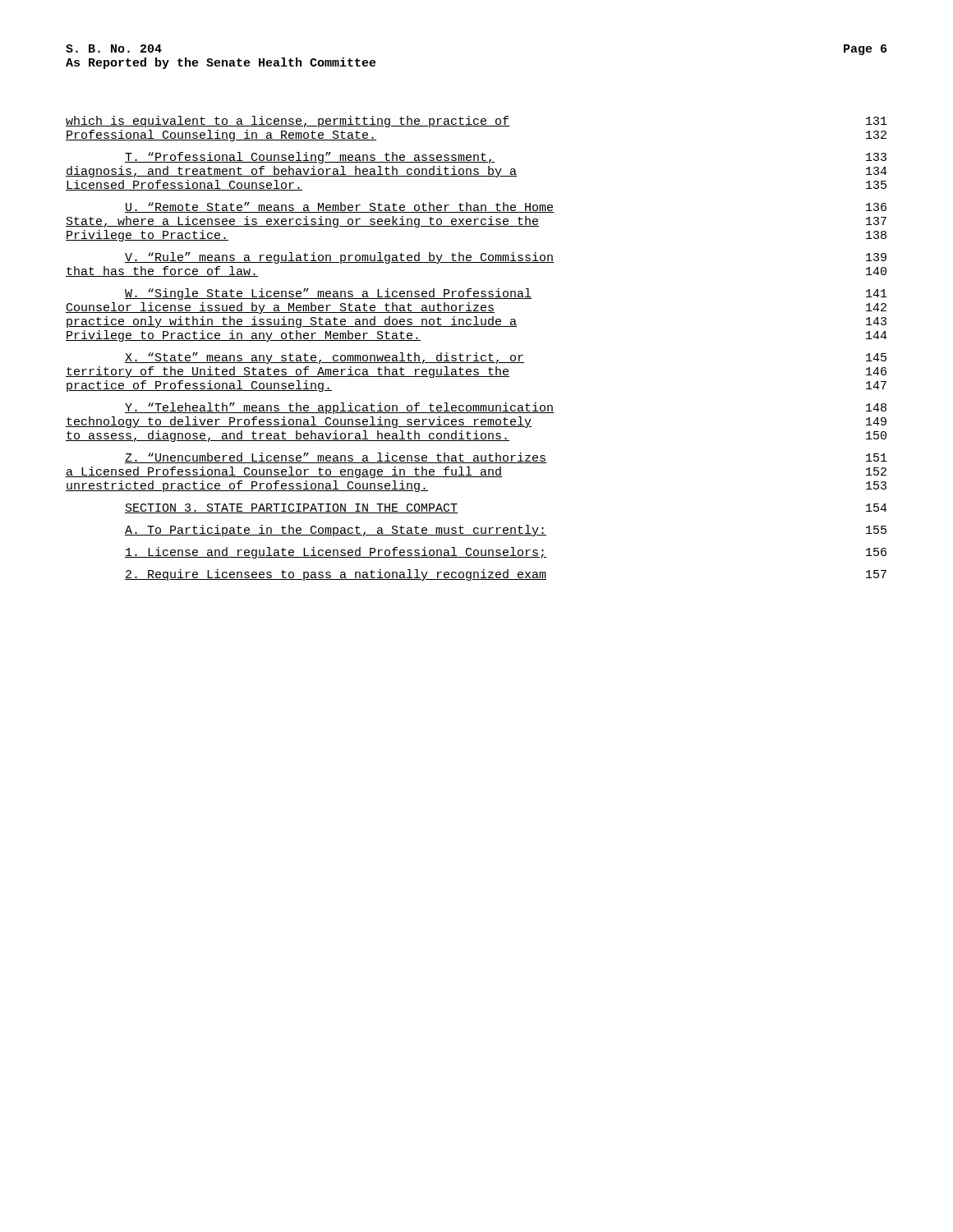Click the passage that begins "X. “State” means"

[x=506, y=359]
